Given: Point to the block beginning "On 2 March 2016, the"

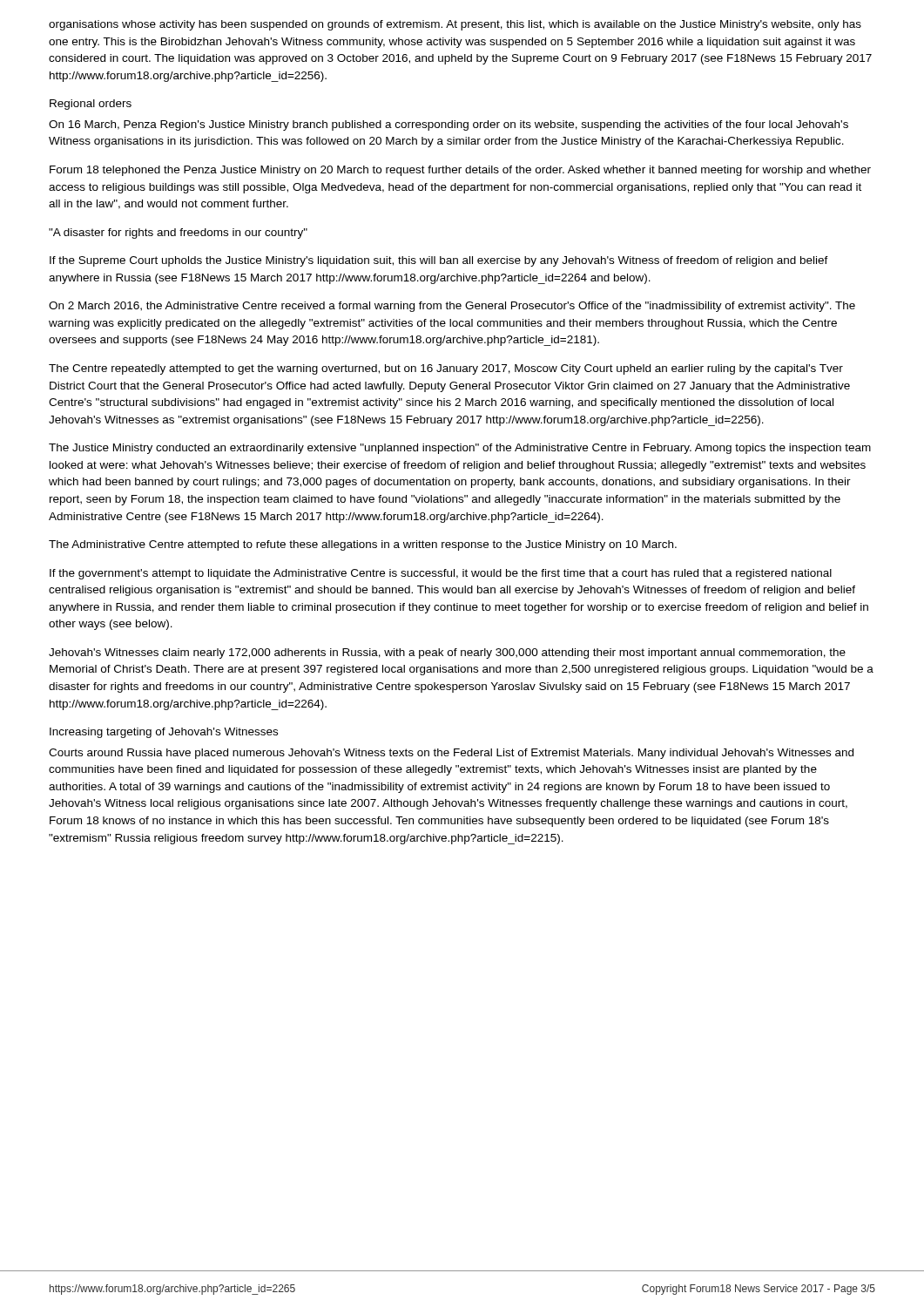Looking at the screenshot, I should 452,323.
